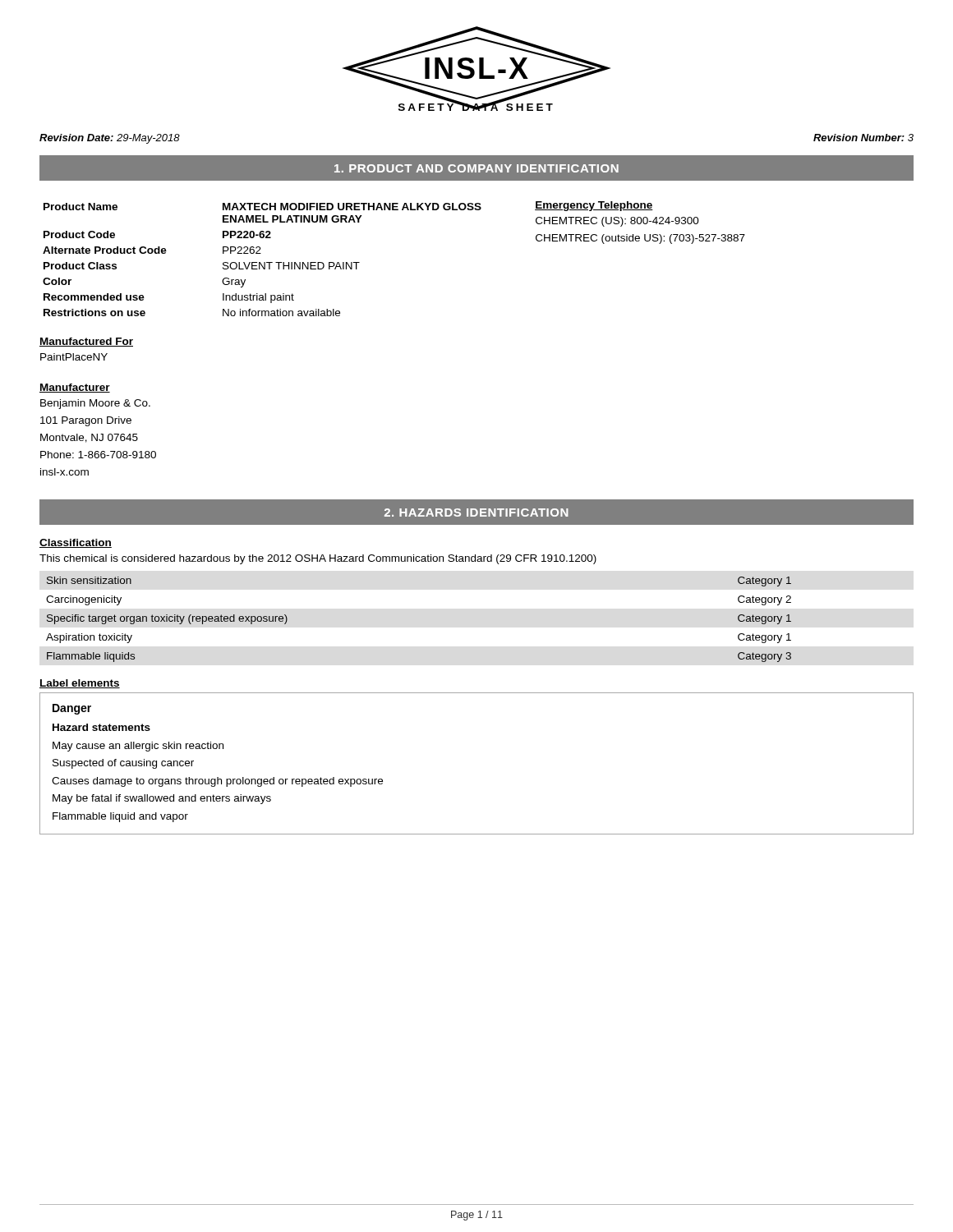Image resolution: width=953 pixels, height=1232 pixels.
Task: Click on the passage starting "MAXTECH MODIFIED URETHANE ALKYD GLOSS ENAMEL PLATINUM"
Action: [352, 213]
